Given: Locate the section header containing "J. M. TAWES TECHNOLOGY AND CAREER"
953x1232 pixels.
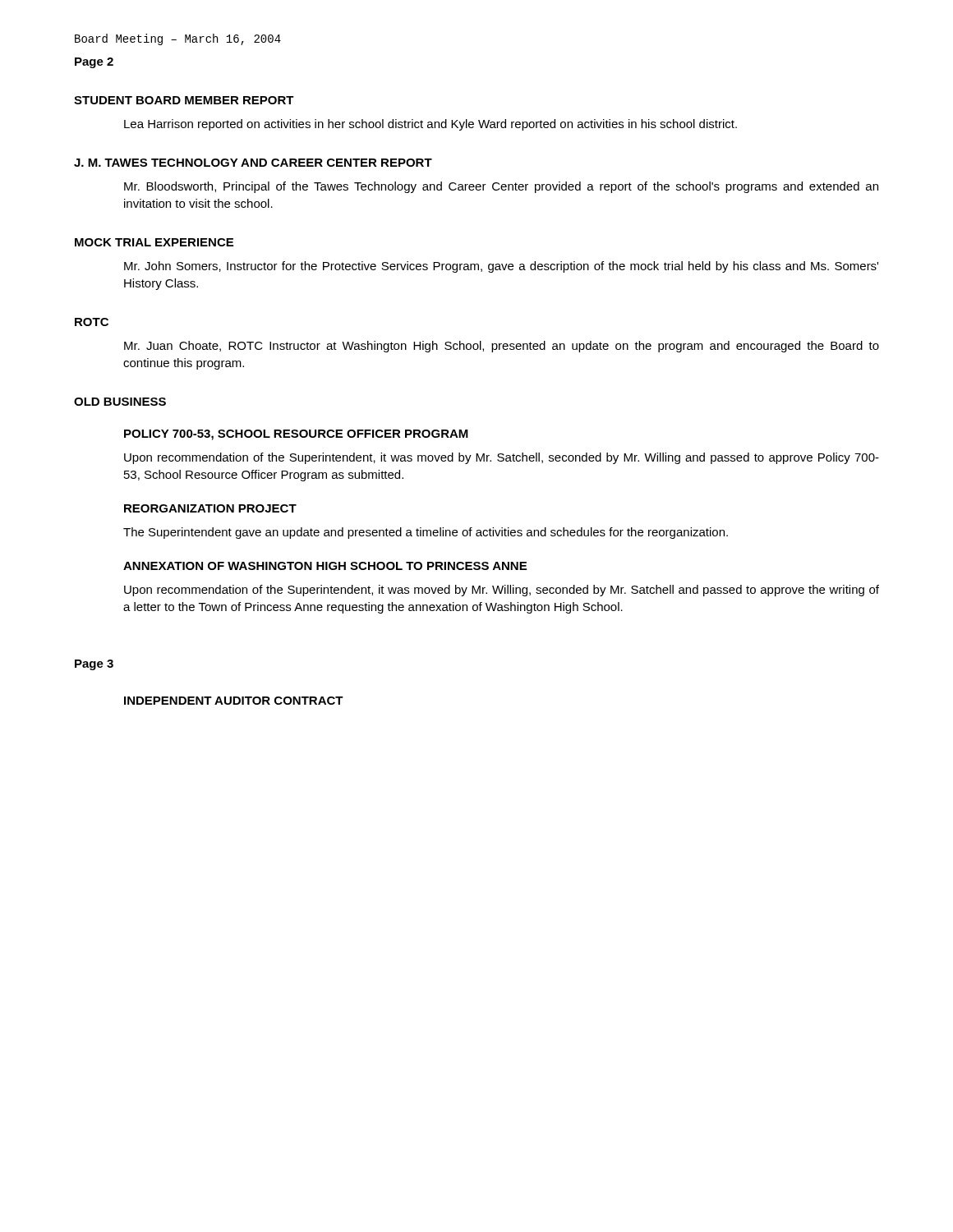Looking at the screenshot, I should click(253, 162).
